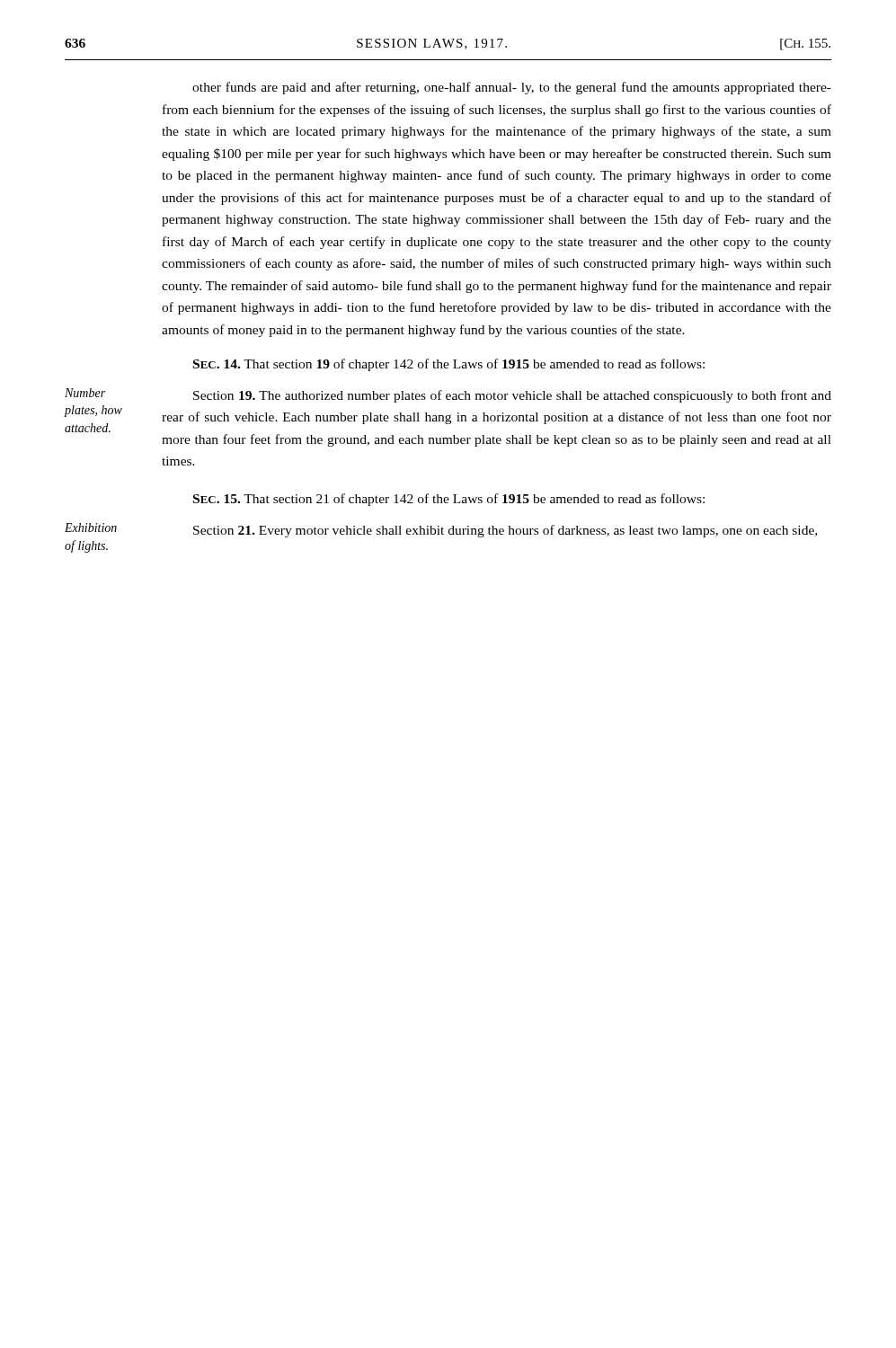Find the block on this page that starts "Section 21. Every"
The height and width of the screenshot is (1348, 896).
point(497,530)
